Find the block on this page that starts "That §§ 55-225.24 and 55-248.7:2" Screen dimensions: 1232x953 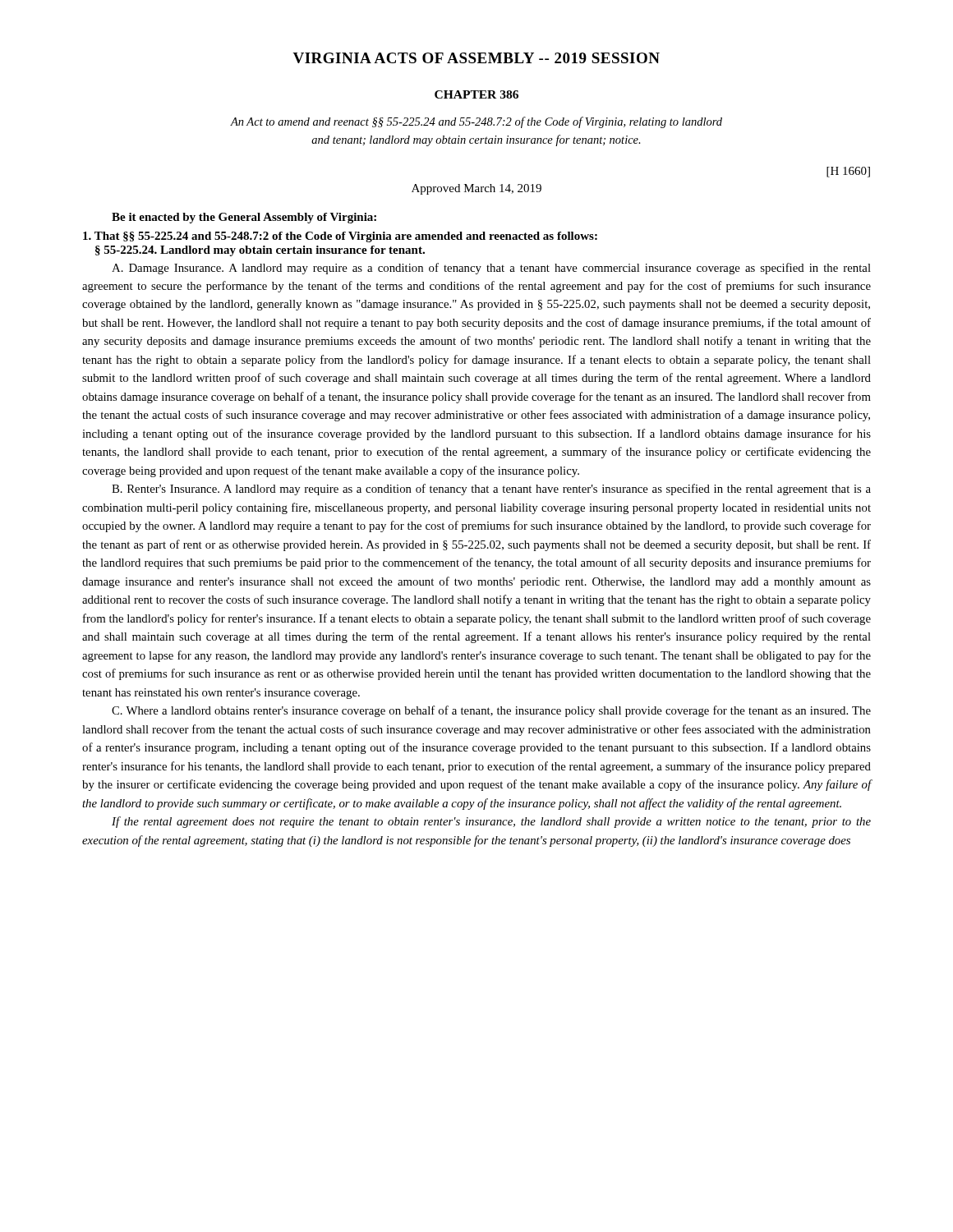(x=340, y=242)
